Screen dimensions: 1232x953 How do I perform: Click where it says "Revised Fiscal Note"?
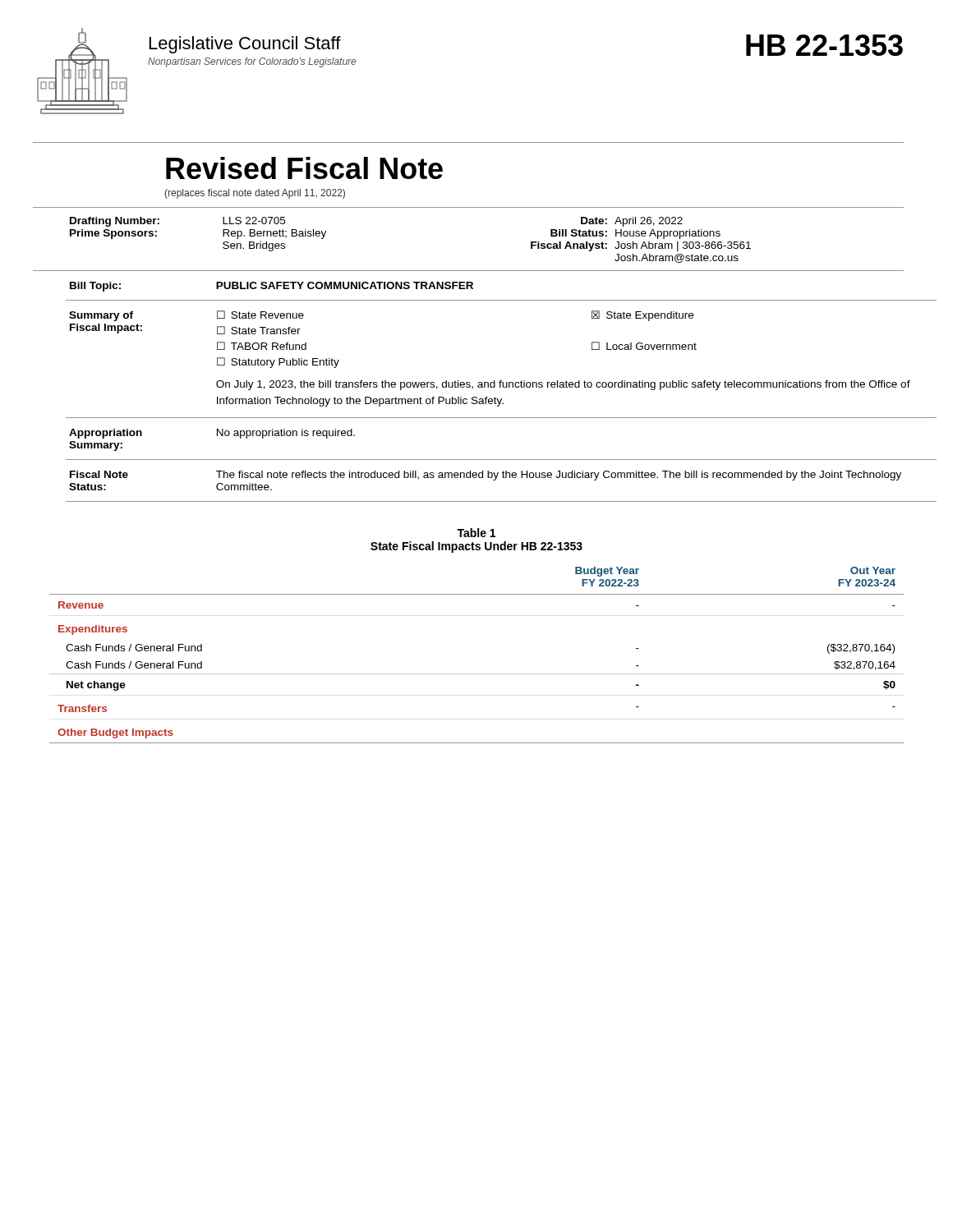304,169
